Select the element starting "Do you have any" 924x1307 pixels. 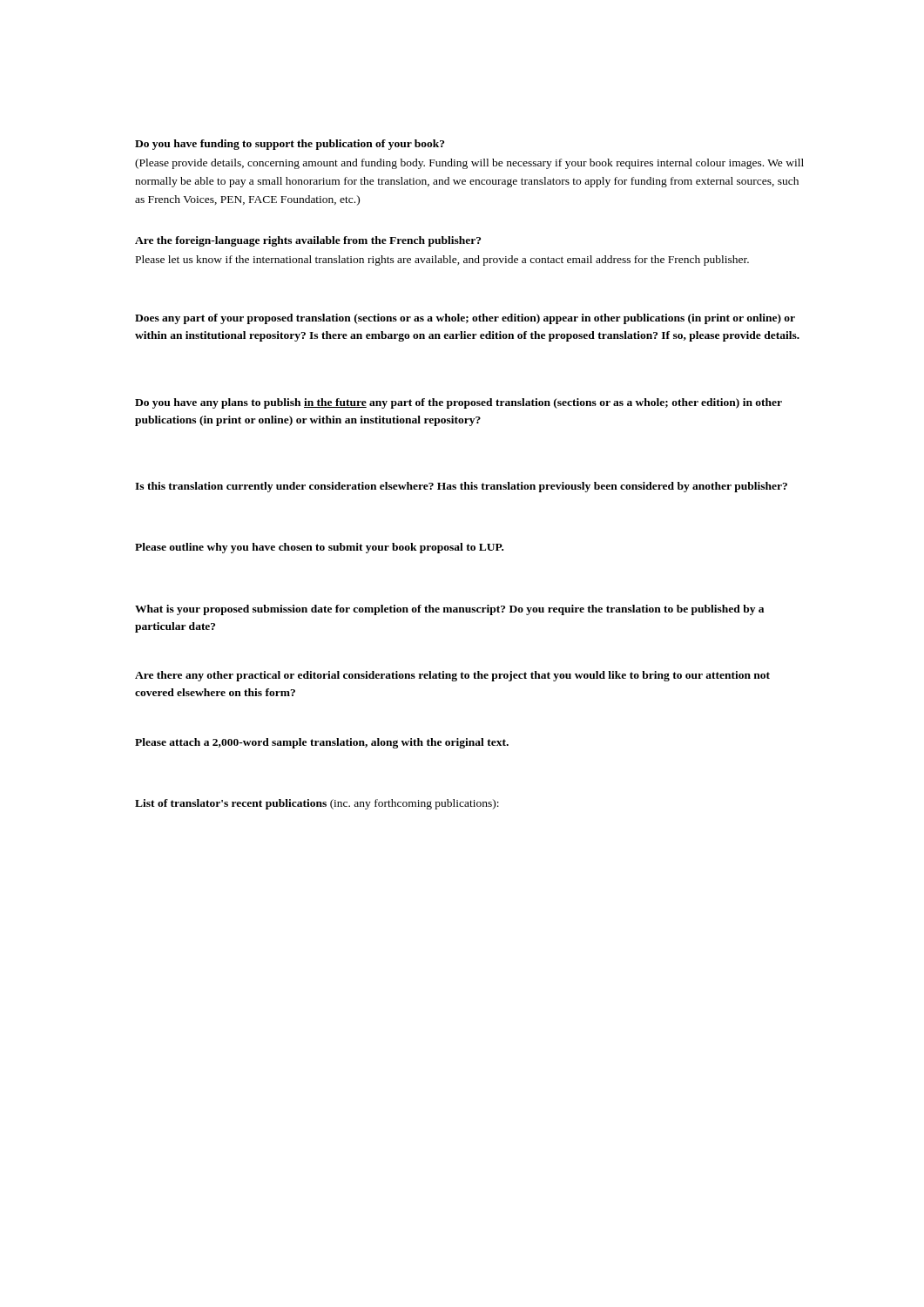click(473, 411)
